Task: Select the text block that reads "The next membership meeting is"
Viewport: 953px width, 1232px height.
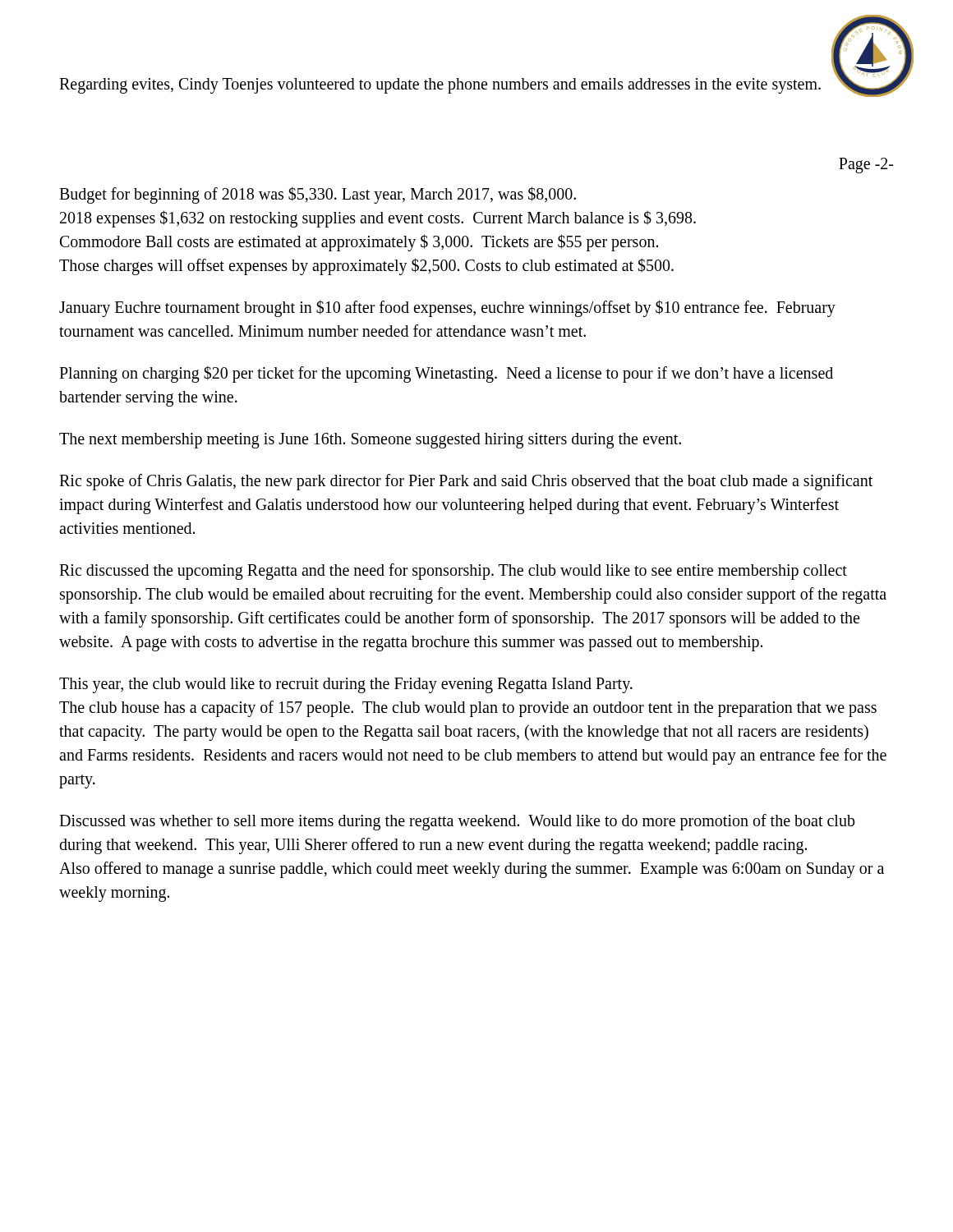Action: (x=371, y=439)
